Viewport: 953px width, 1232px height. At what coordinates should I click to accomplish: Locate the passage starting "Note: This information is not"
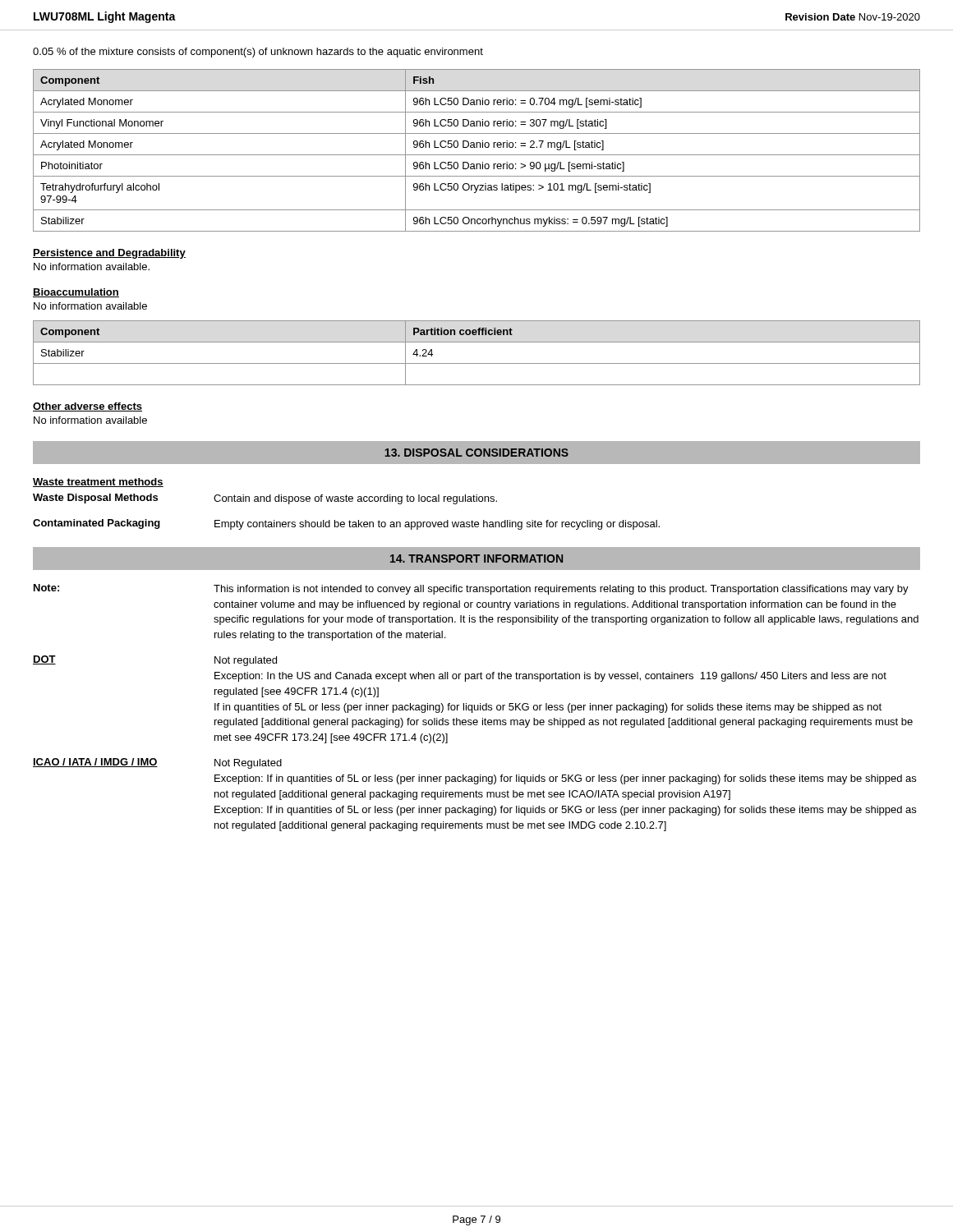coord(476,612)
